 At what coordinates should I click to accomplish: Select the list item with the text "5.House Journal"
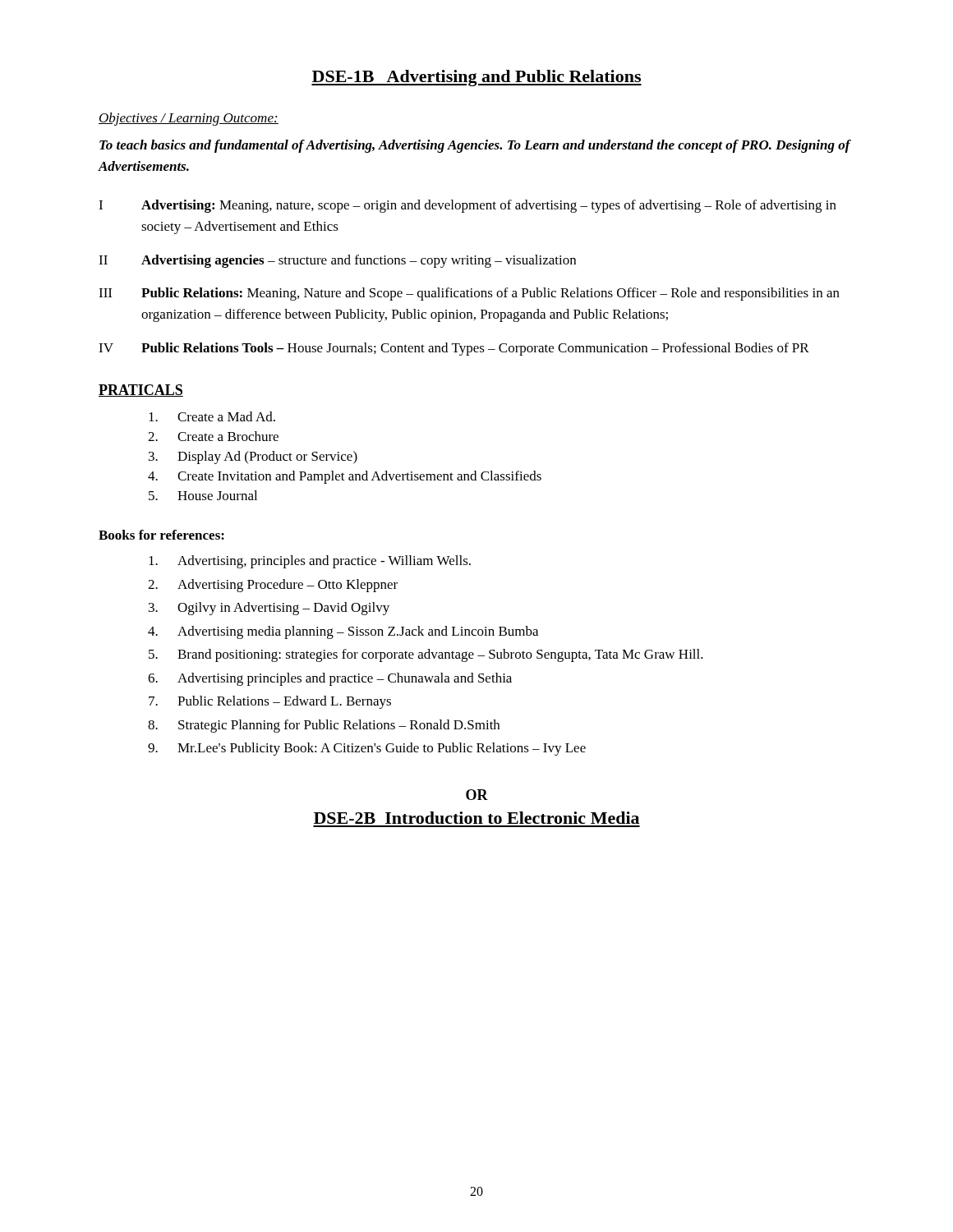click(203, 496)
